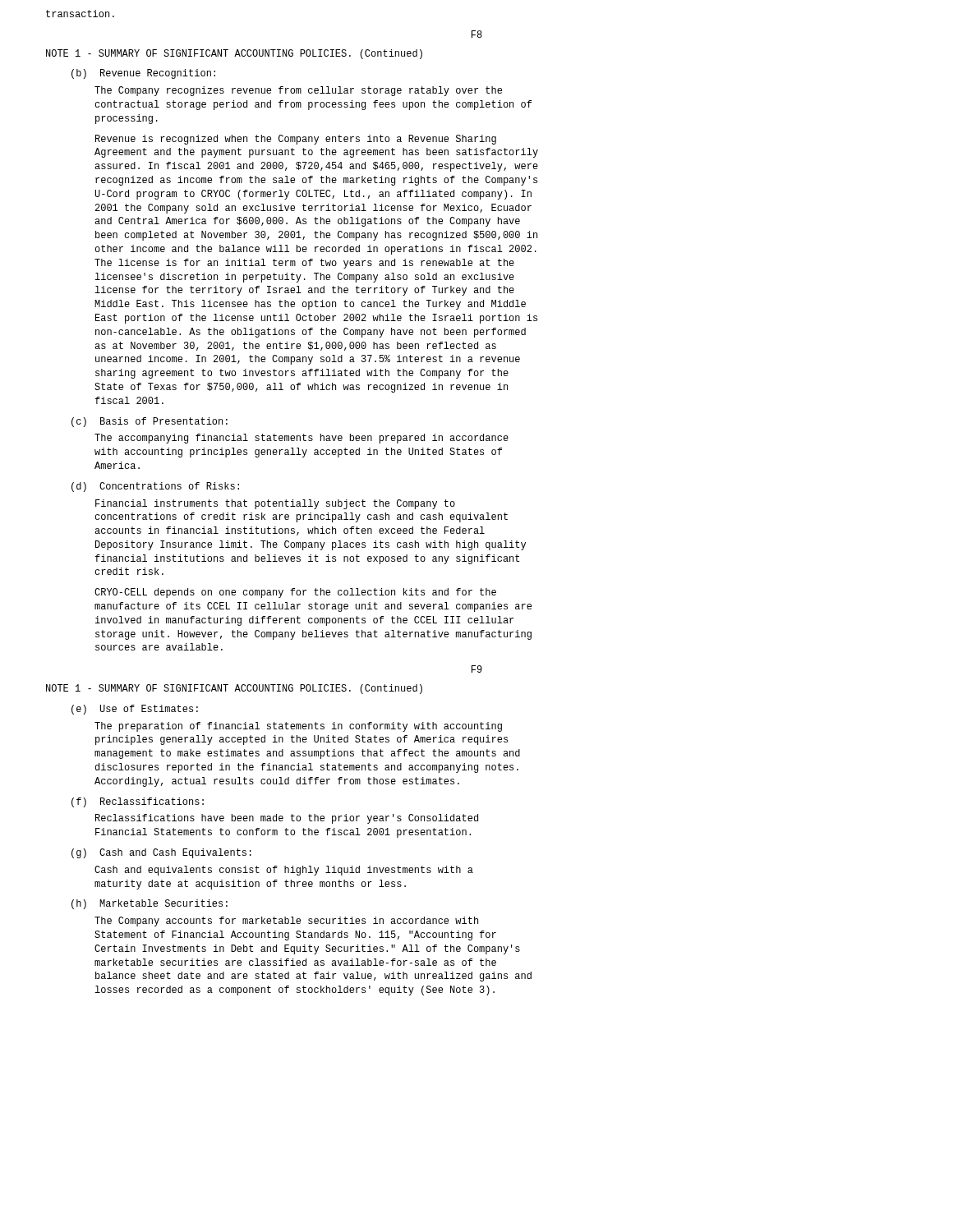Select the region starting "(d) Concentrations of"
Screen dimensions: 1232x953
(x=156, y=487)
